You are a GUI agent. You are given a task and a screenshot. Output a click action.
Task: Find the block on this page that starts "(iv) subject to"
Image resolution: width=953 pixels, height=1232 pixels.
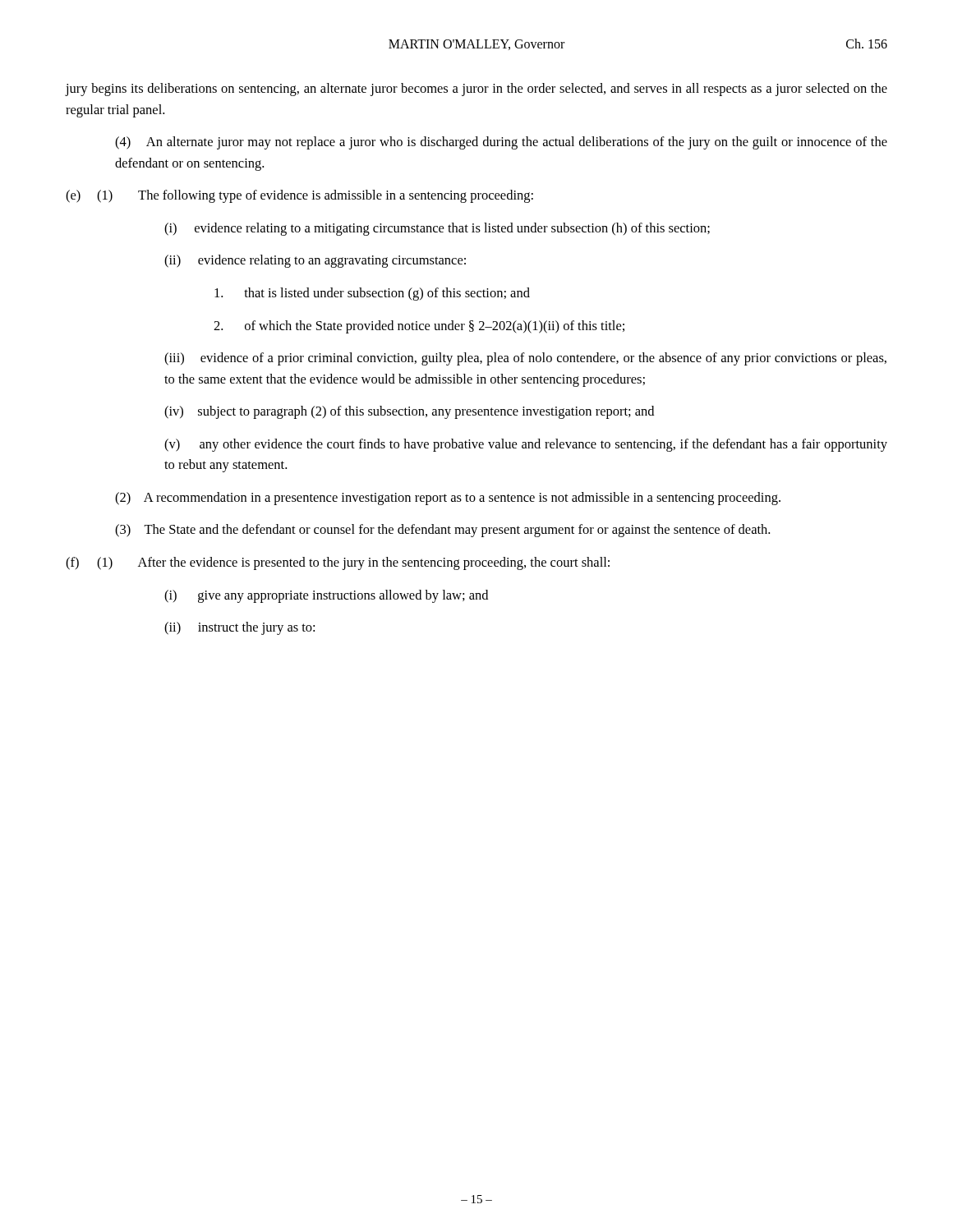coord(409,411)
